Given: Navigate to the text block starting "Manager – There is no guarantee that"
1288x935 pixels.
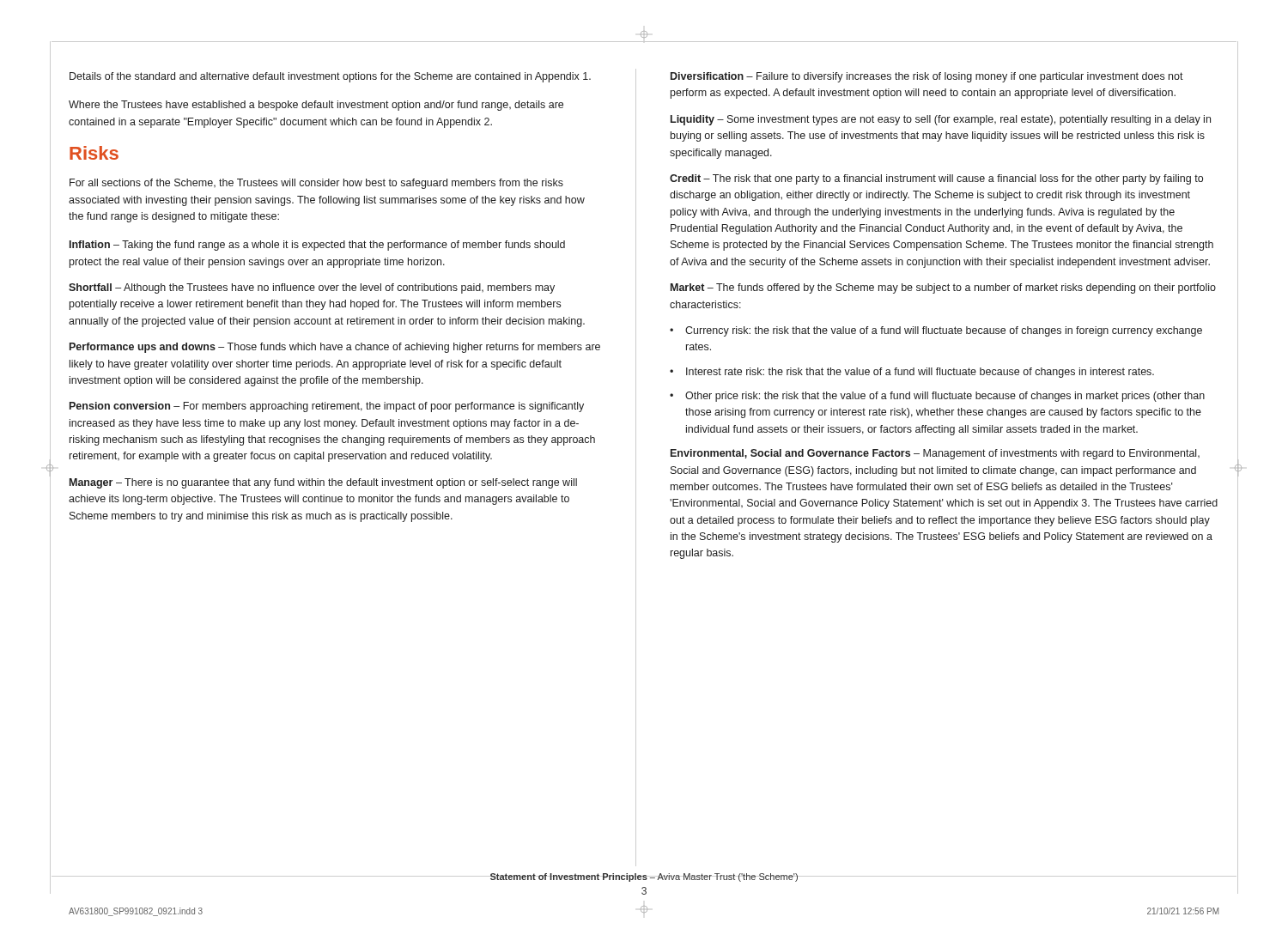Looking at the screenshot, I should point(323,499).
